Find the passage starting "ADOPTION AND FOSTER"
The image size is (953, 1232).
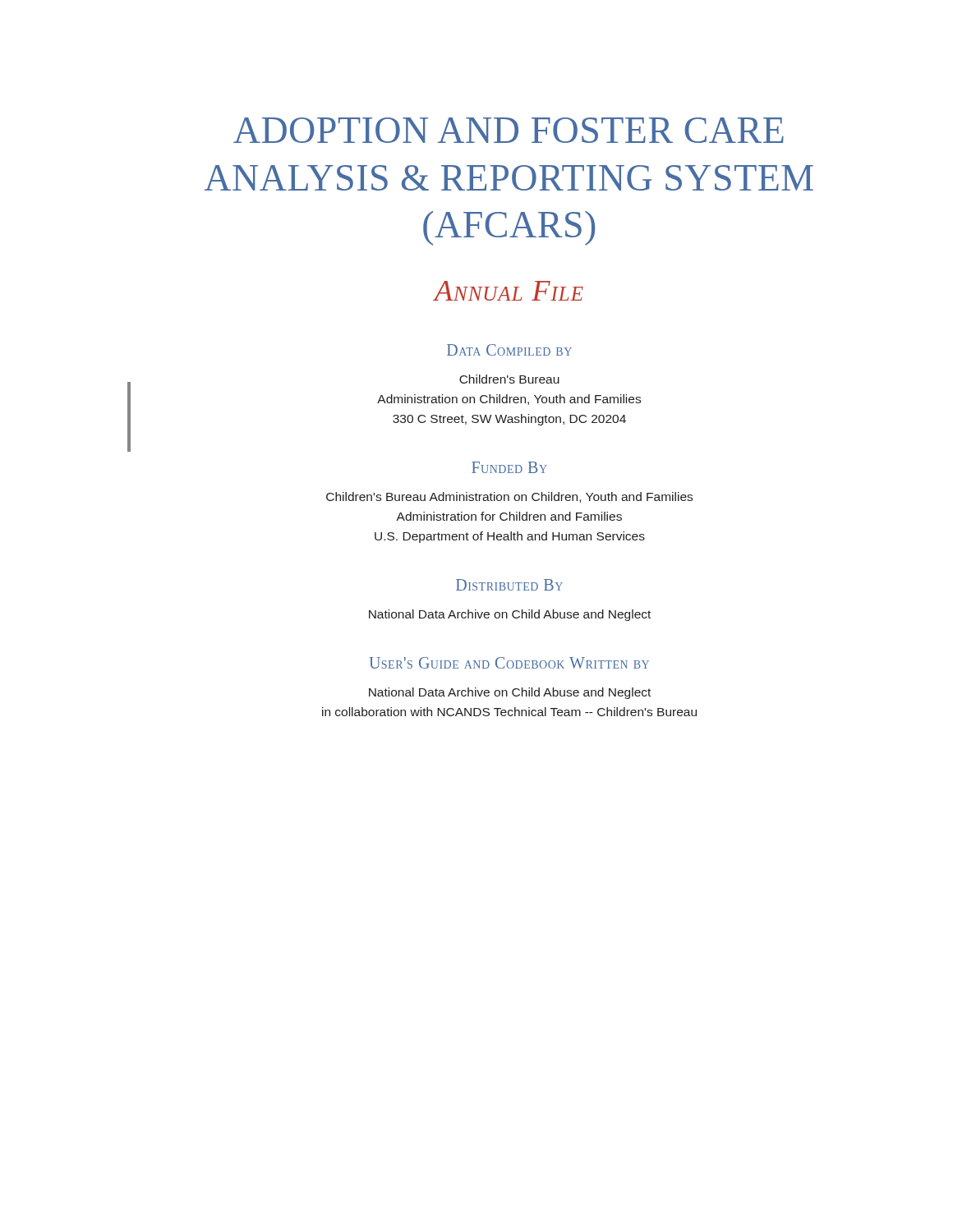click(x=509, y=178)
